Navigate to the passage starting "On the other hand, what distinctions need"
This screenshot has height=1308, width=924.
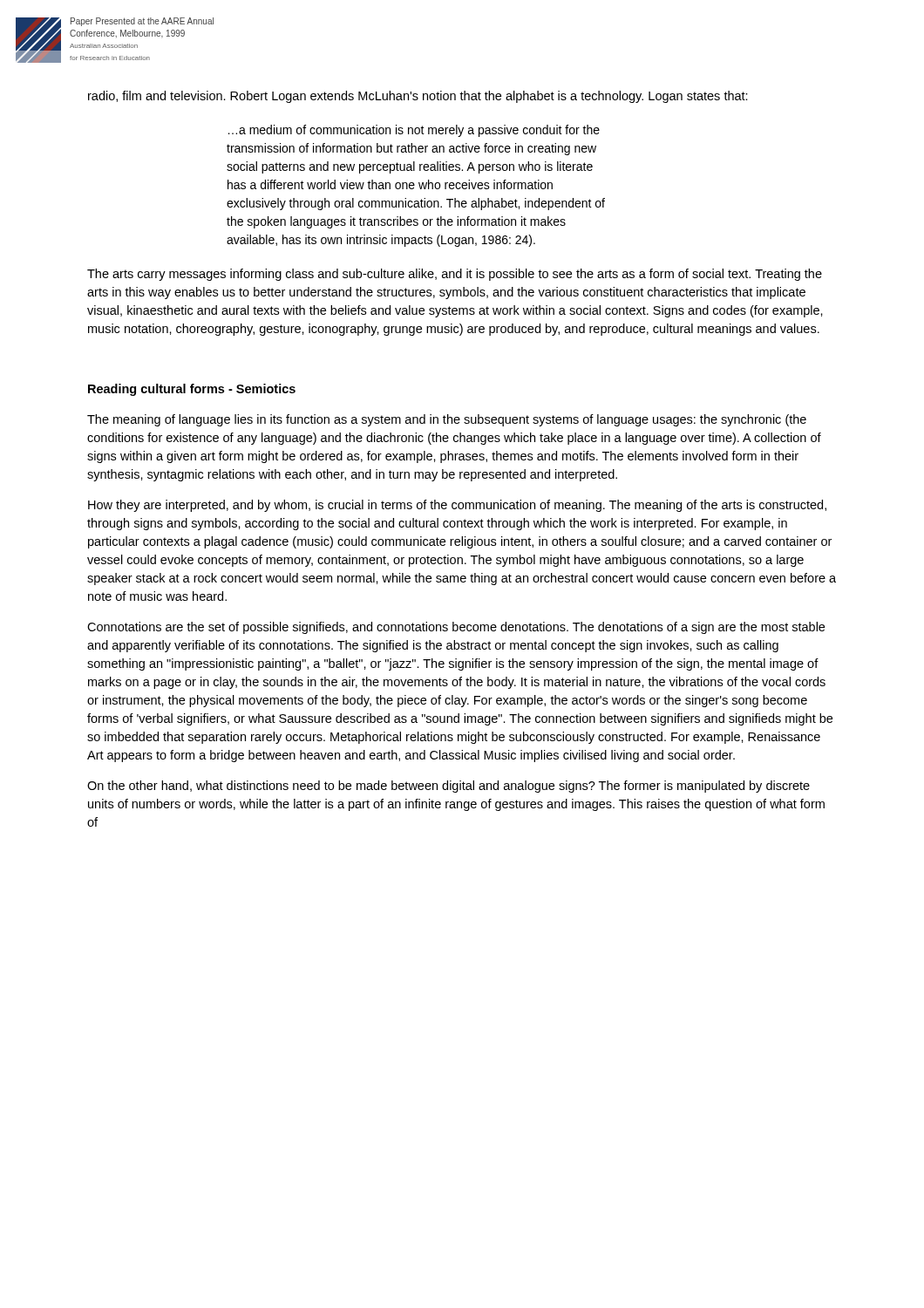pos(462,805)
